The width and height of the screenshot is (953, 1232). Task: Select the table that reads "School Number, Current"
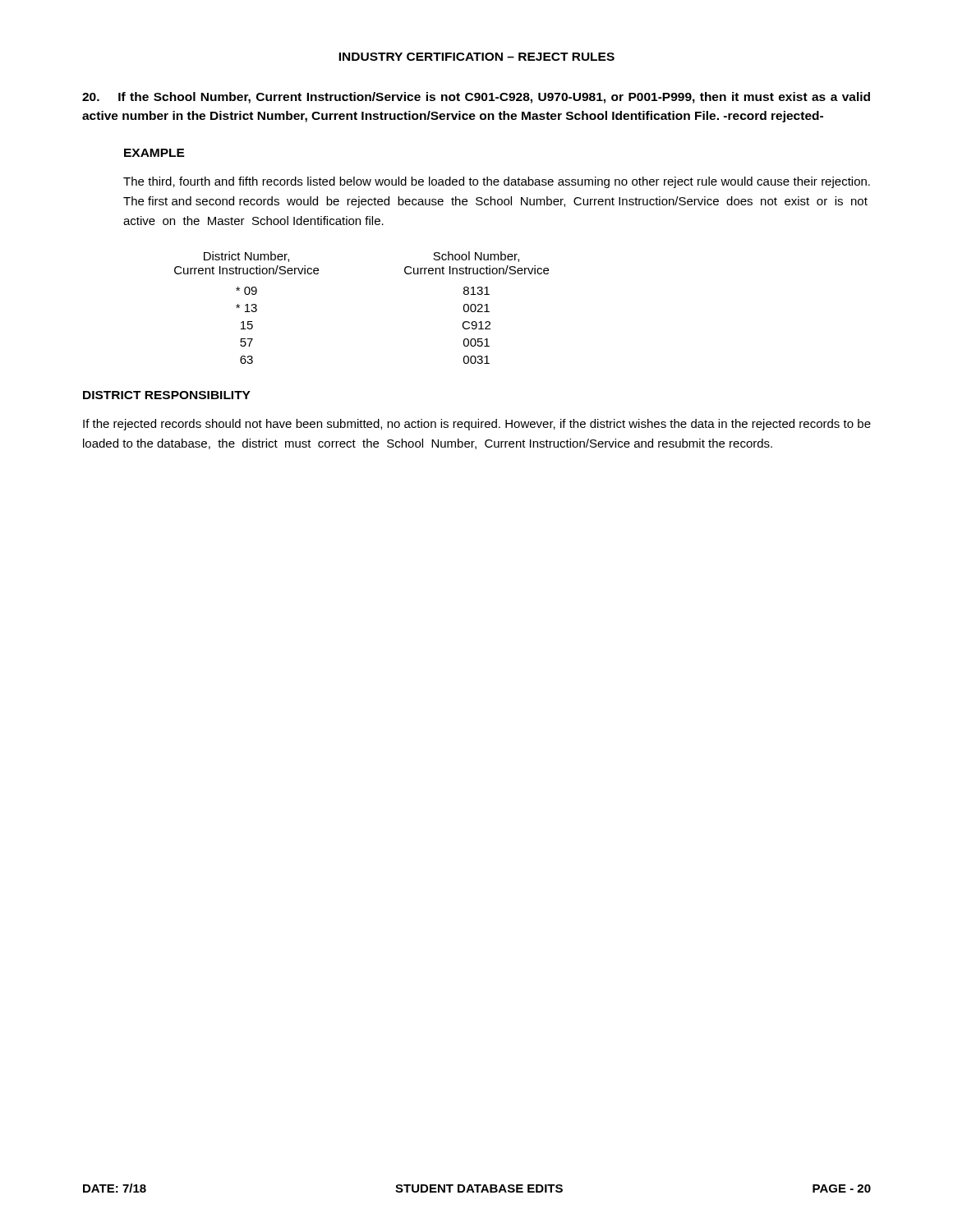coord(509,307)
